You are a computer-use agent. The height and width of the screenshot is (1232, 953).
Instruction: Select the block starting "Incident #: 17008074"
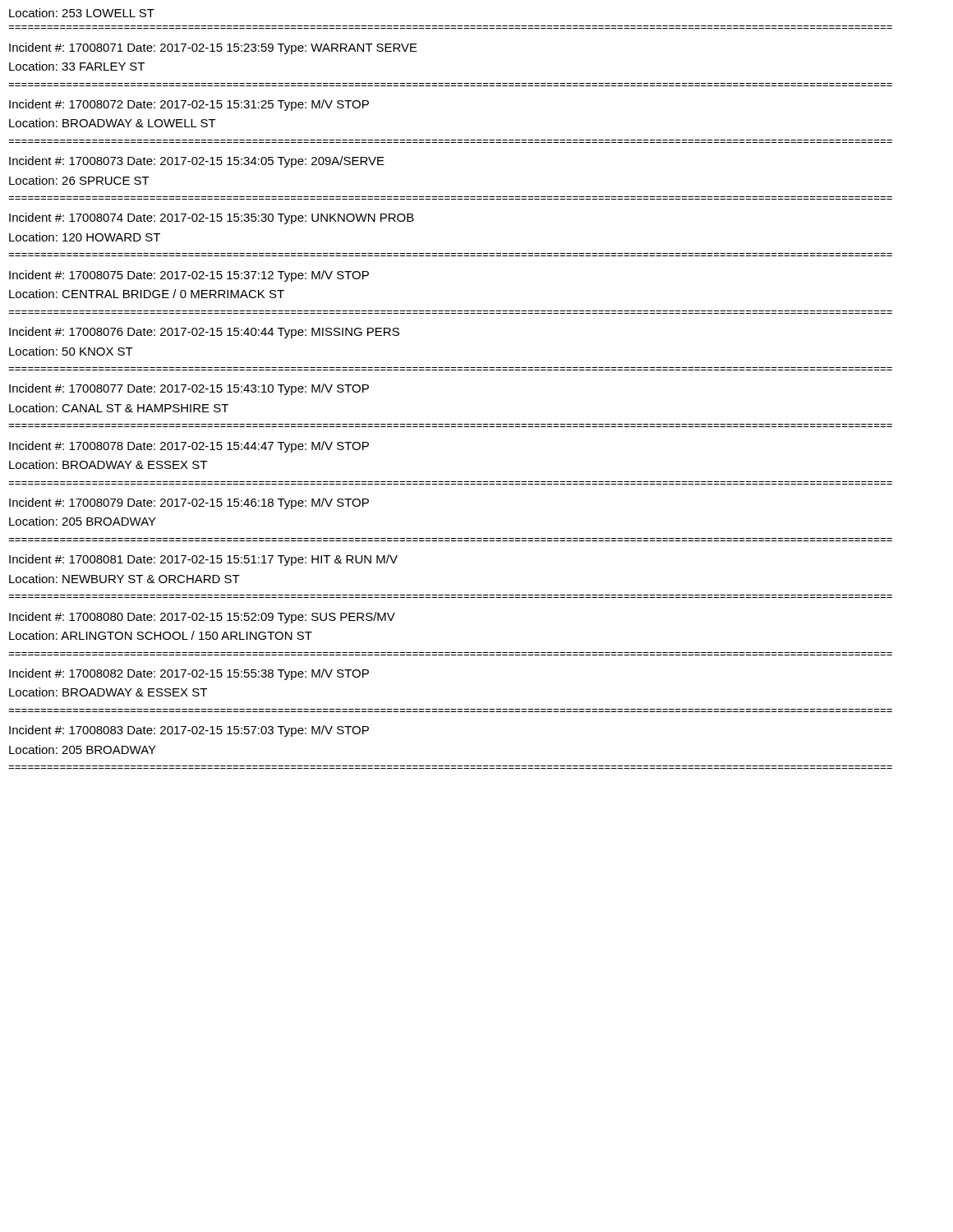tap(211, 227)
